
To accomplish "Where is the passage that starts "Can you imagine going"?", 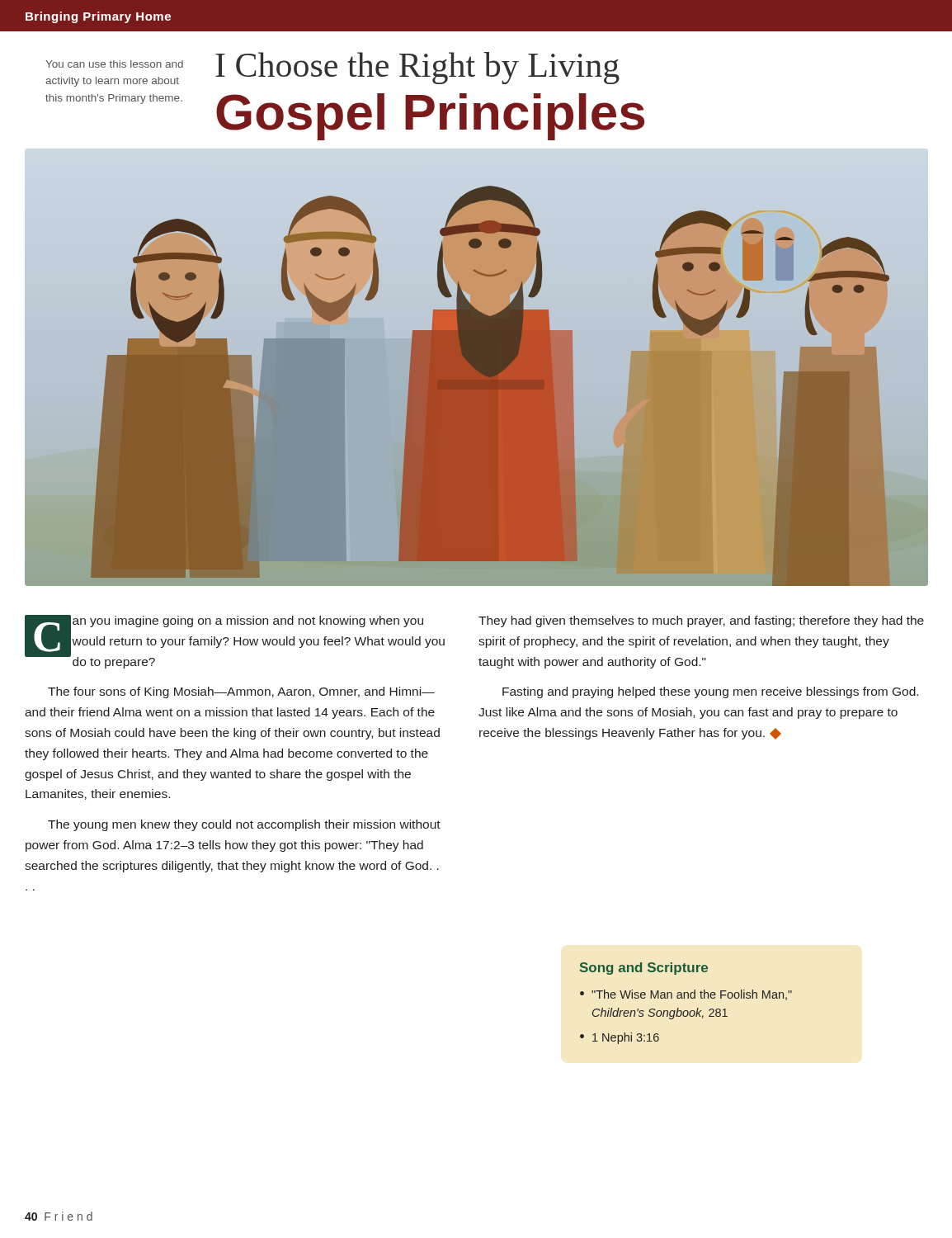I will click(x=235, y=754).
